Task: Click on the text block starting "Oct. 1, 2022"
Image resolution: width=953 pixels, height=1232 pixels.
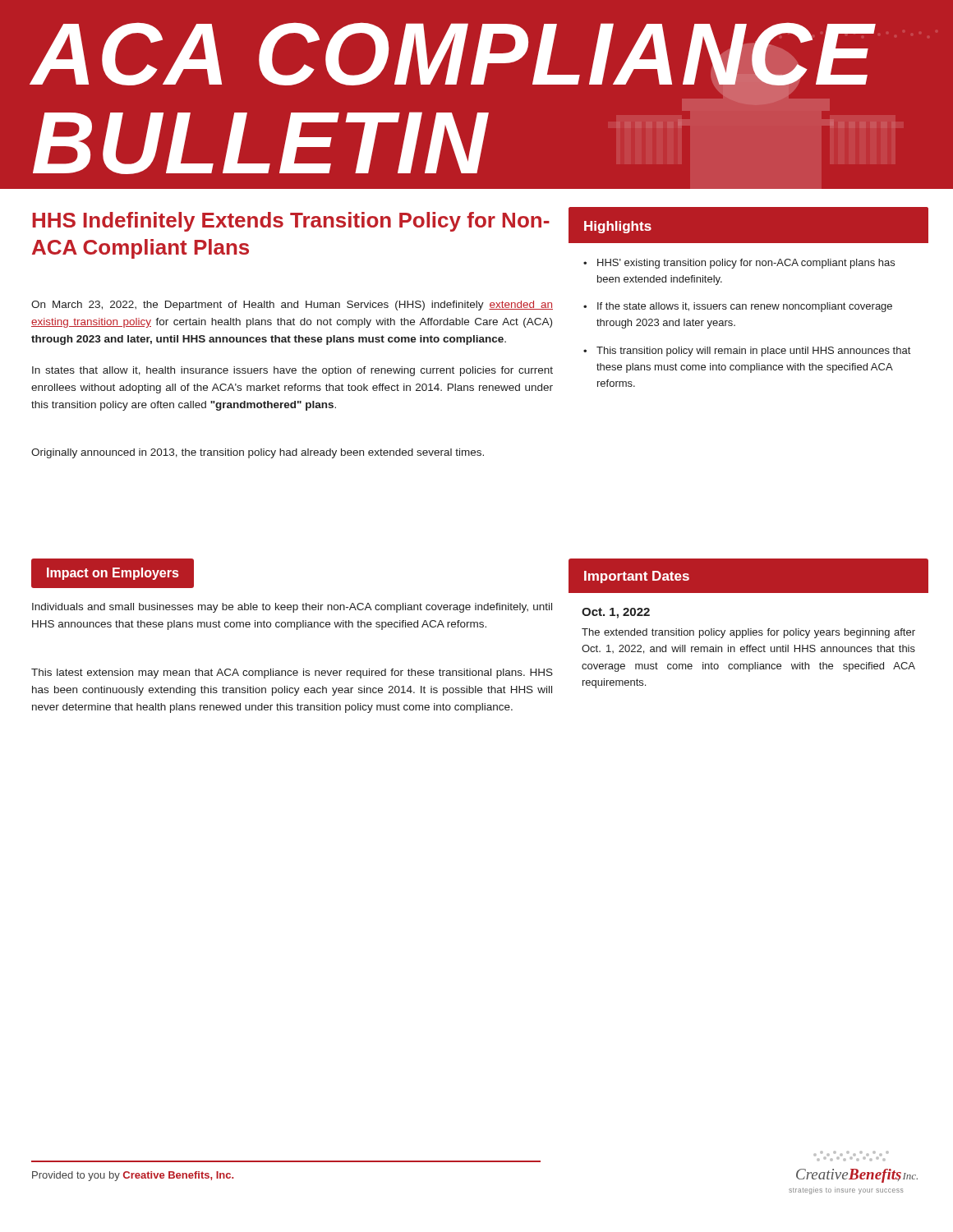Action: [616, 612]
